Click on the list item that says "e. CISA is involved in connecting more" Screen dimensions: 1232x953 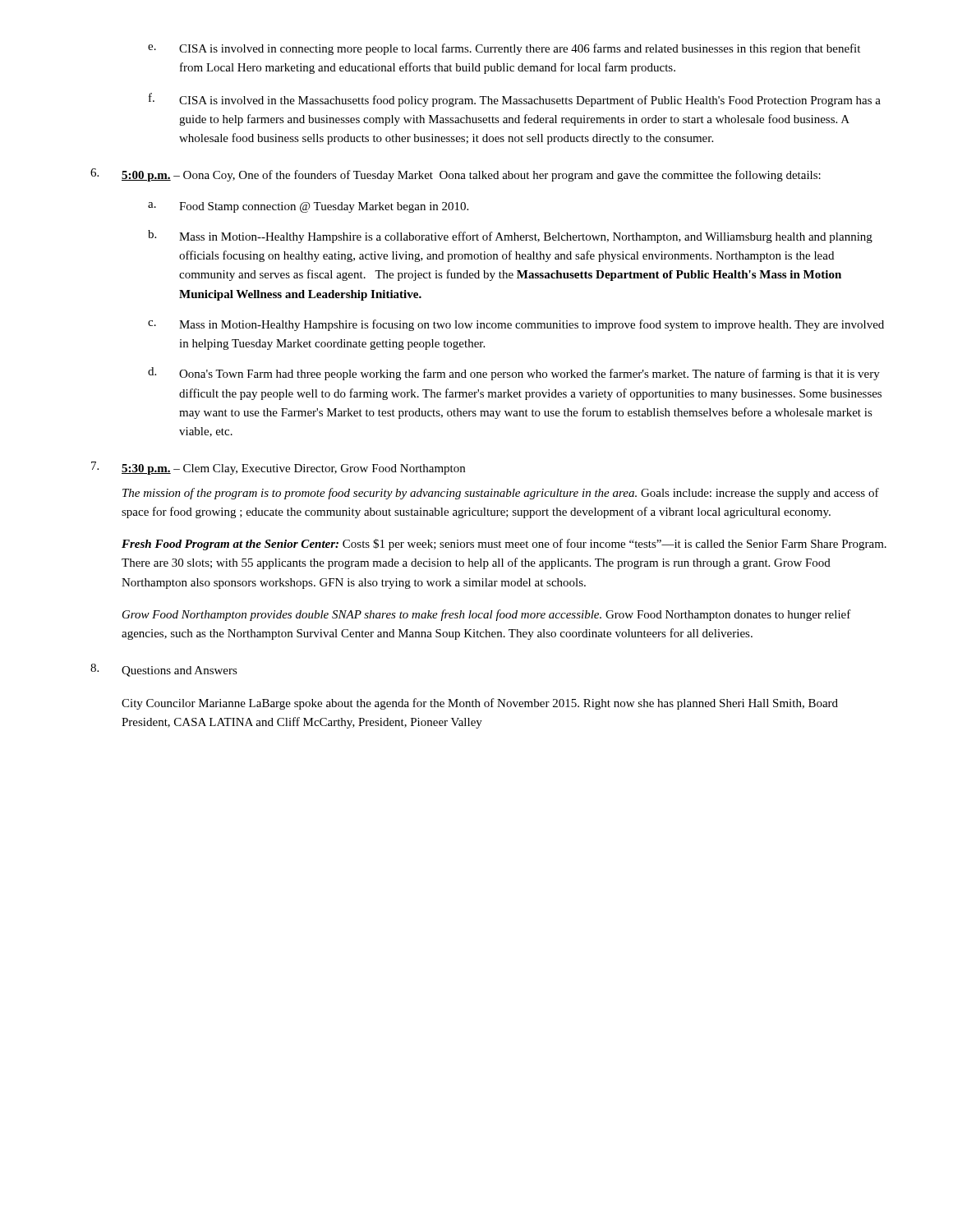pyautogui.click(x=518, y=59)
